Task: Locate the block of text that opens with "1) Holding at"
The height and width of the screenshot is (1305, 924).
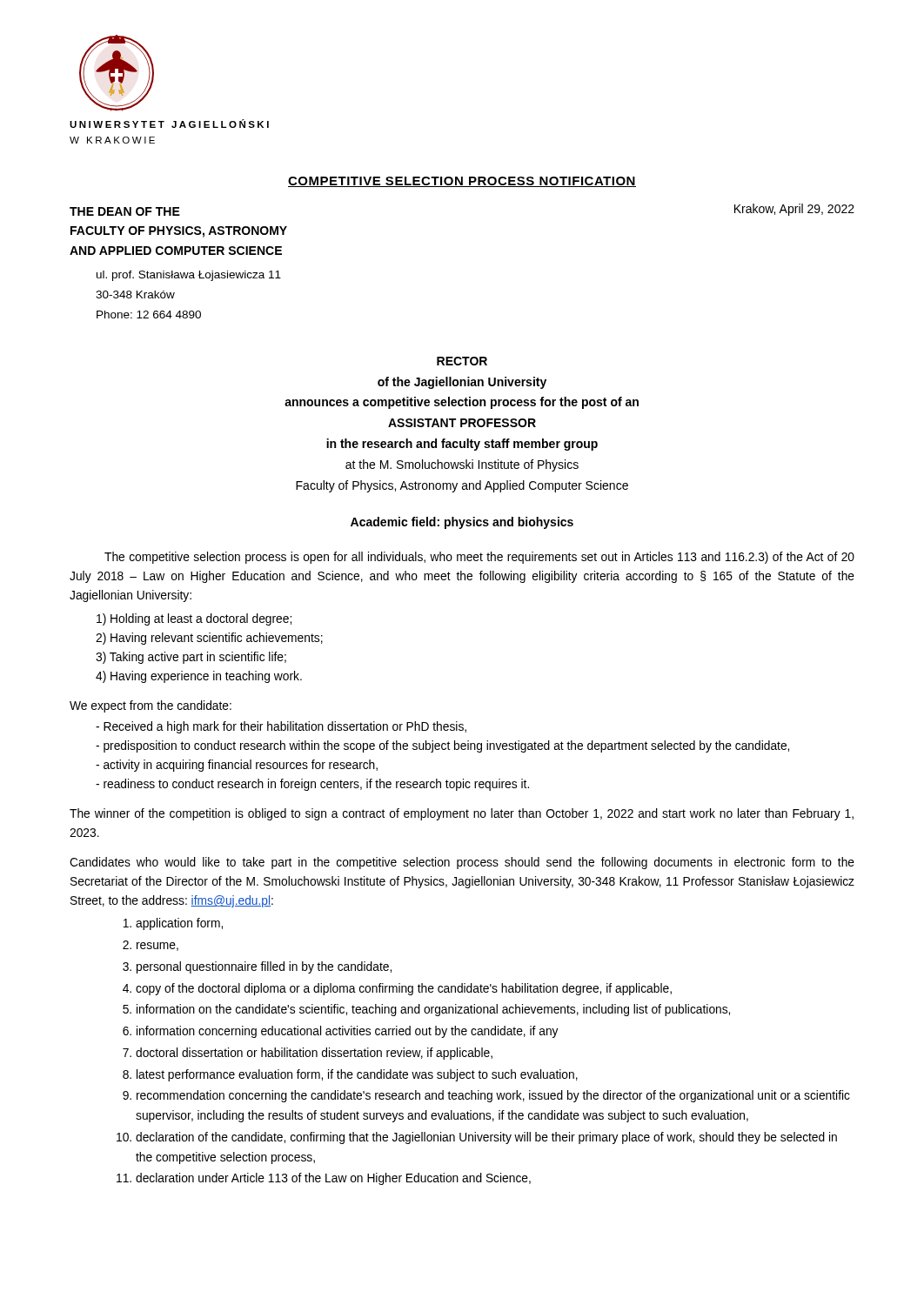Action: coord(194,619)
